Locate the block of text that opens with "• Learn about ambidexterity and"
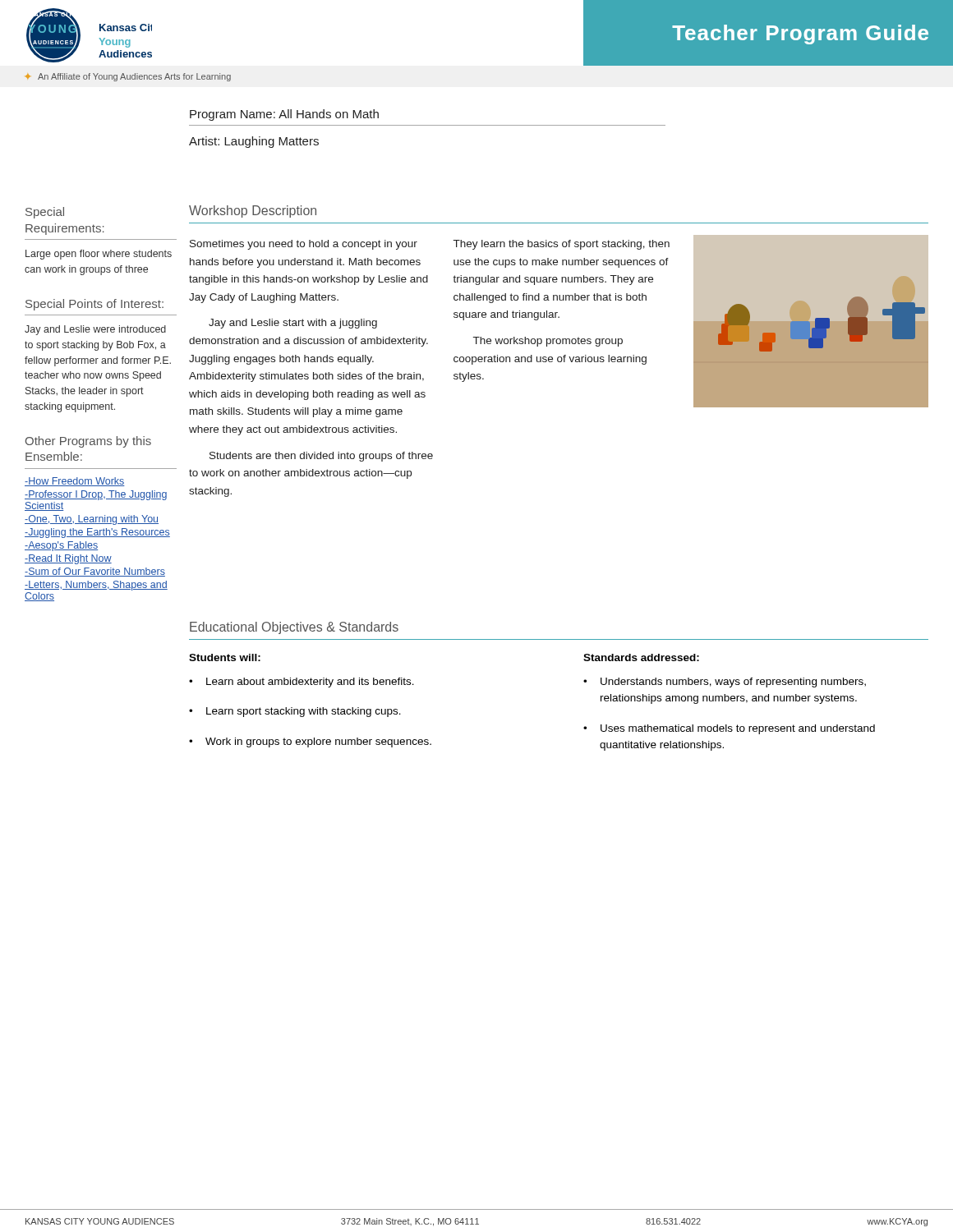The height and width of the screenshot is (1232, 953). [302, 682]
